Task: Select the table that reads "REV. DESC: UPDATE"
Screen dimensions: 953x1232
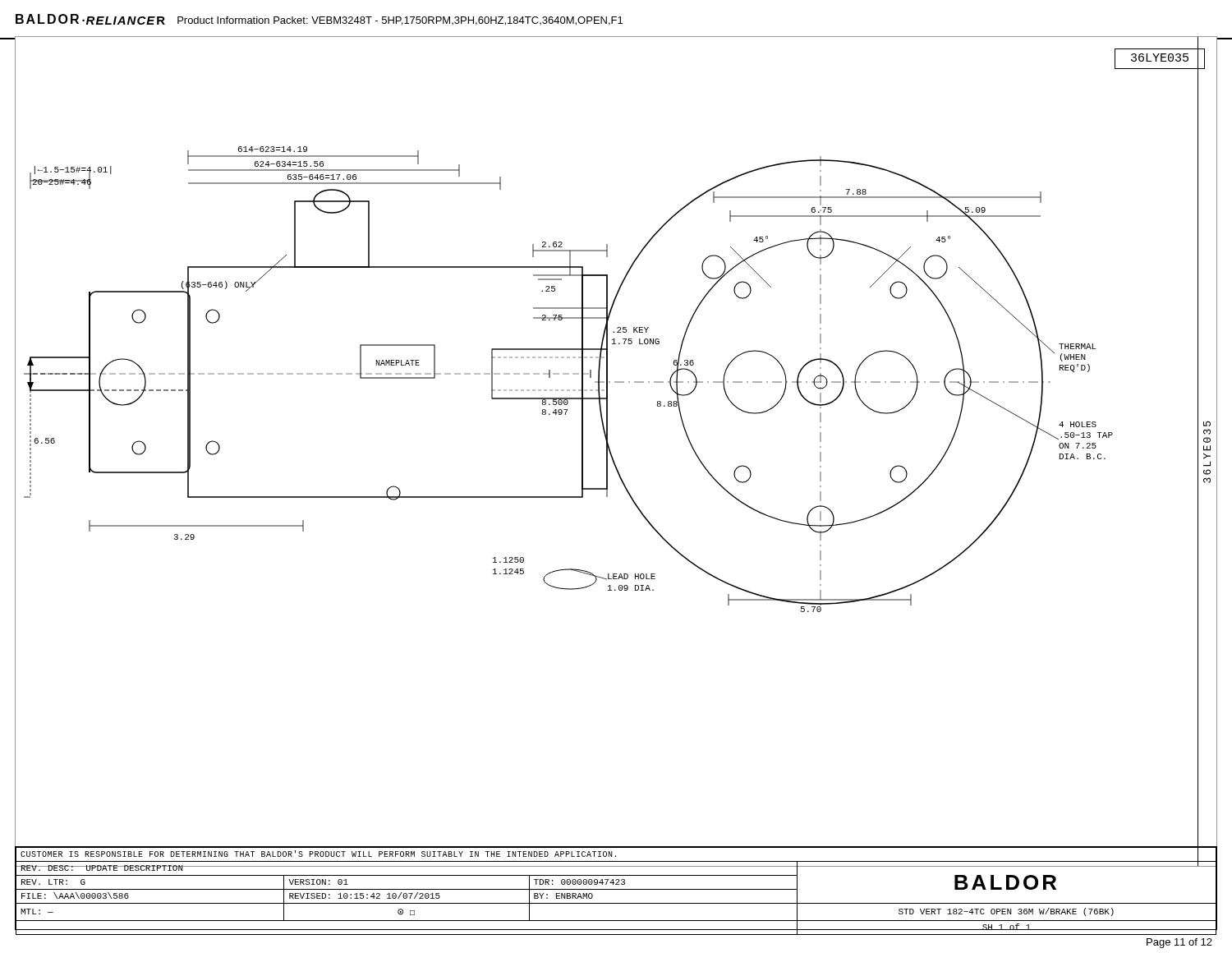Action: [616, 888]
